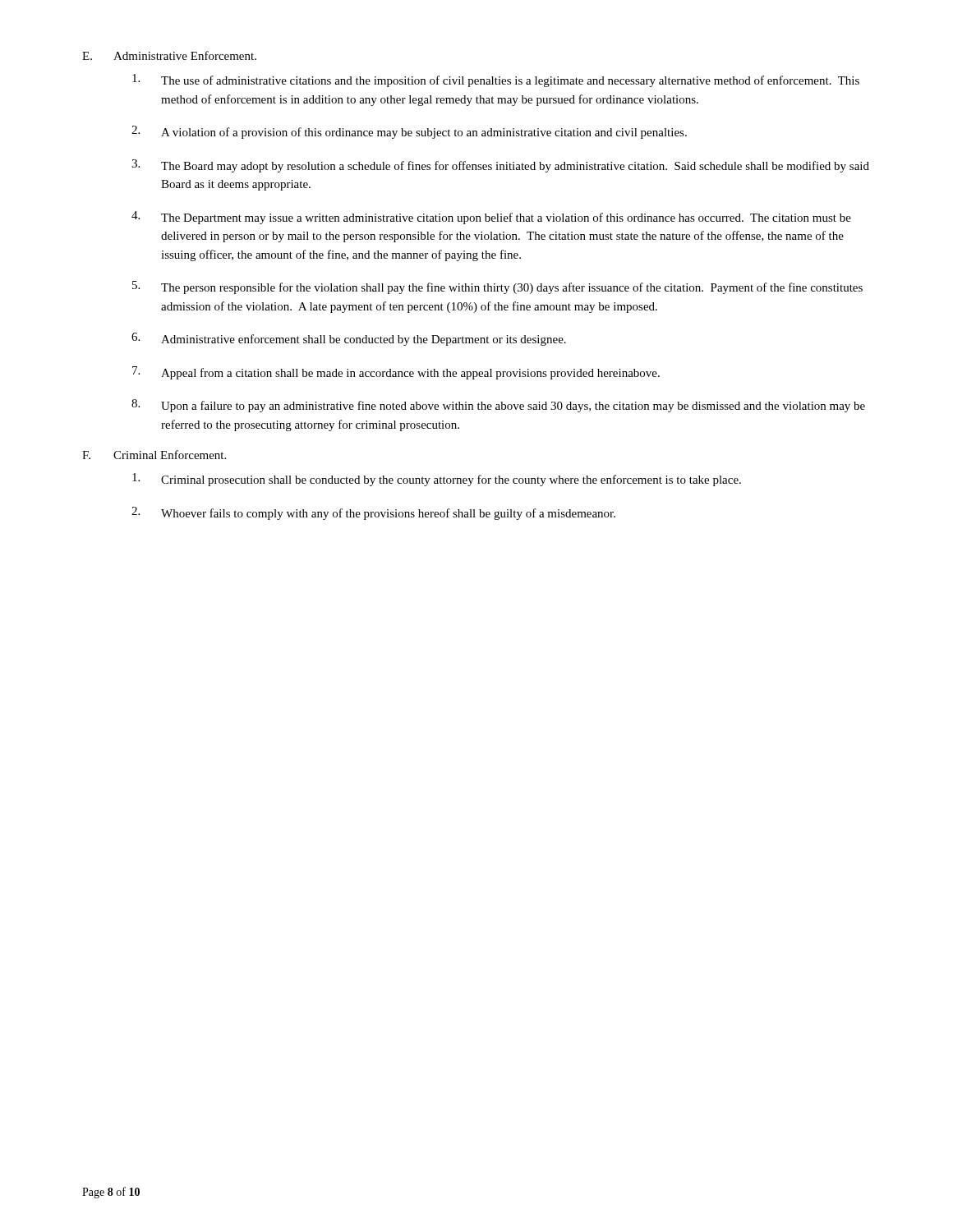Screen dimensions: 1232x953
Task: Locate the text block starting "7. Appeal from a citation"
Action: coord(396,373)
